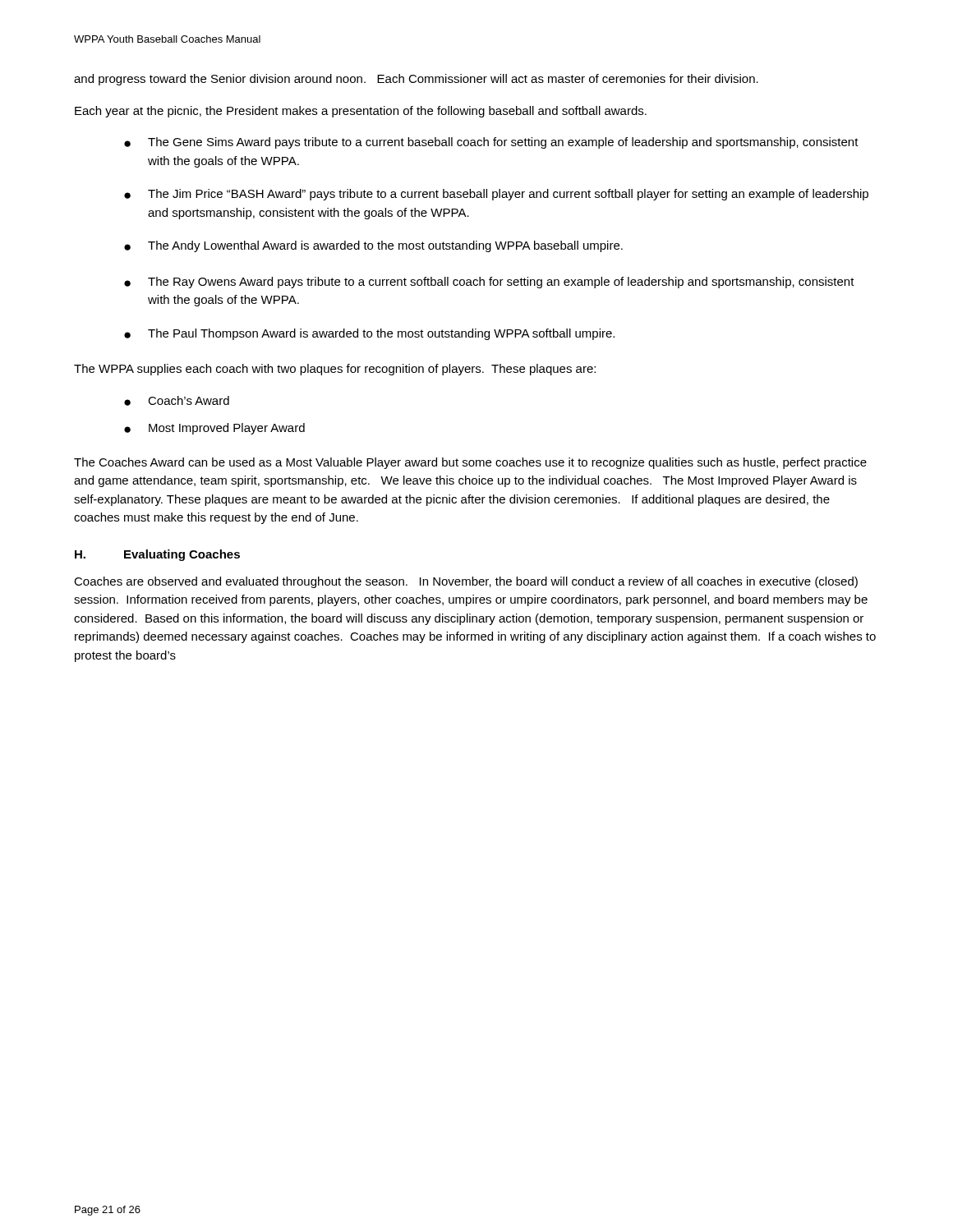Select the passage starting "● The Jim Price"
The height and width of the screenshot is (1232, 953).
501,203
